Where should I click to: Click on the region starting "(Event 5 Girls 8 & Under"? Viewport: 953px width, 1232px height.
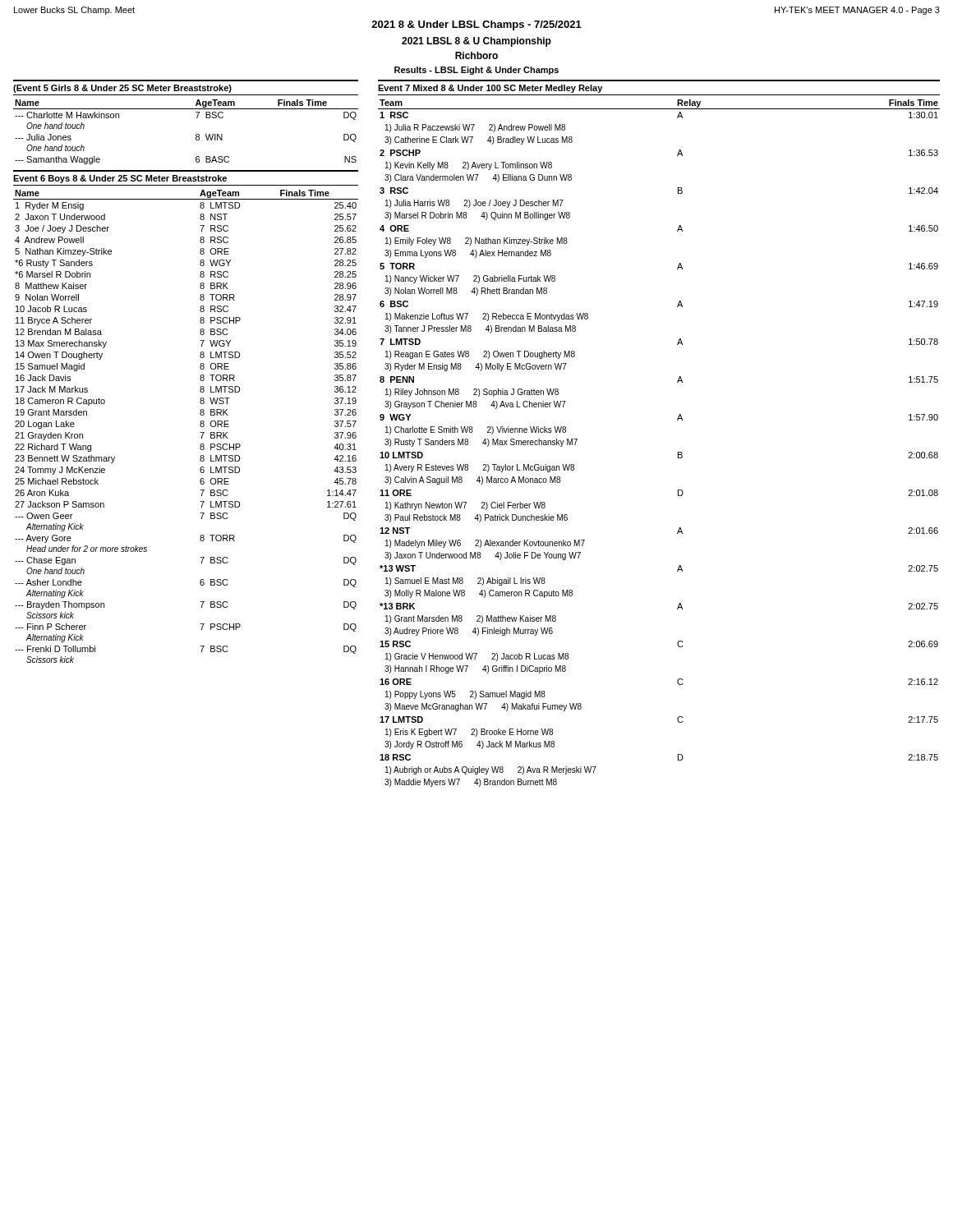pyautogui.click(x=122, y=88)
